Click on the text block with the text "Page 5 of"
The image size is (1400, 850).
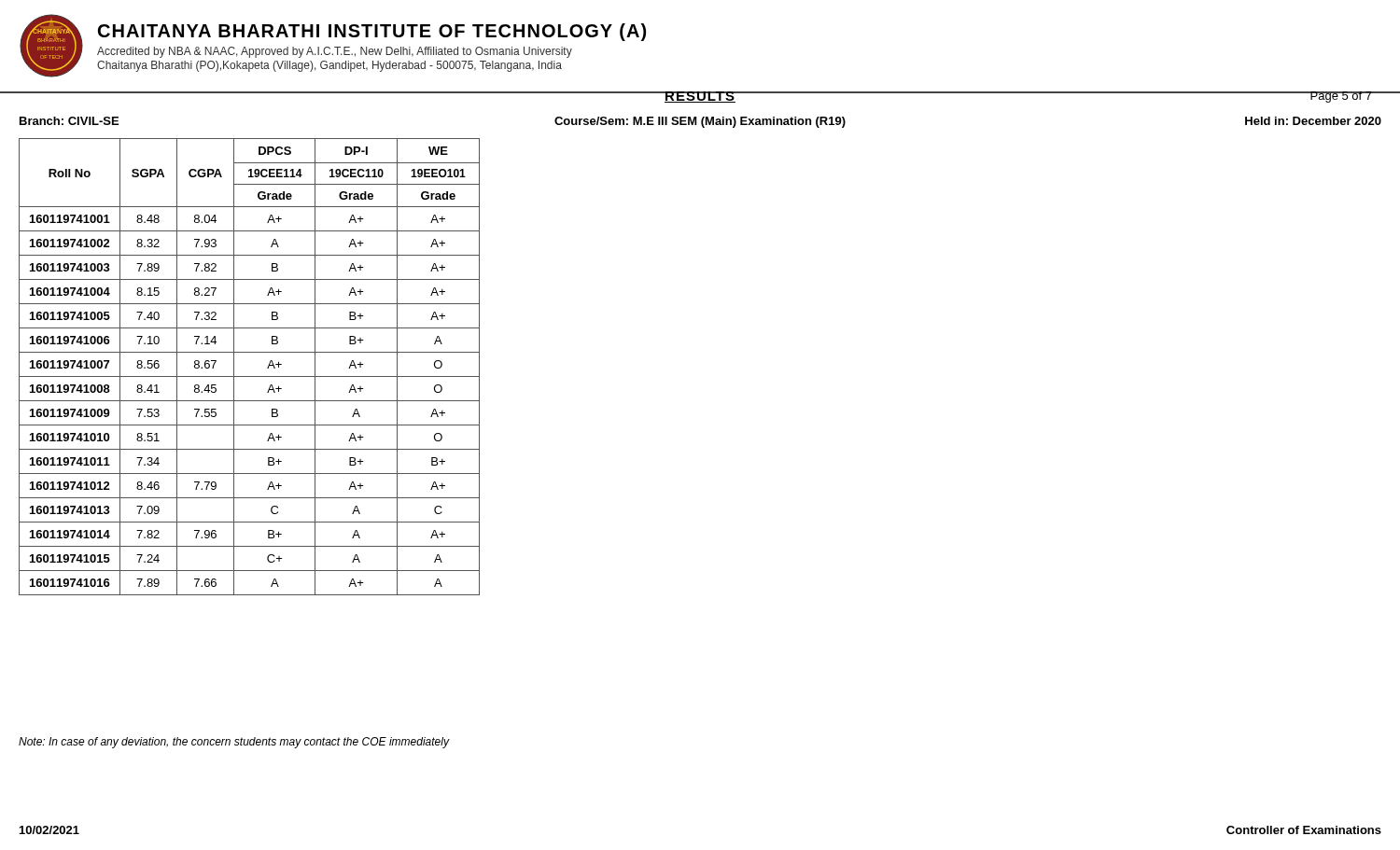click(x=1341, y=95)
